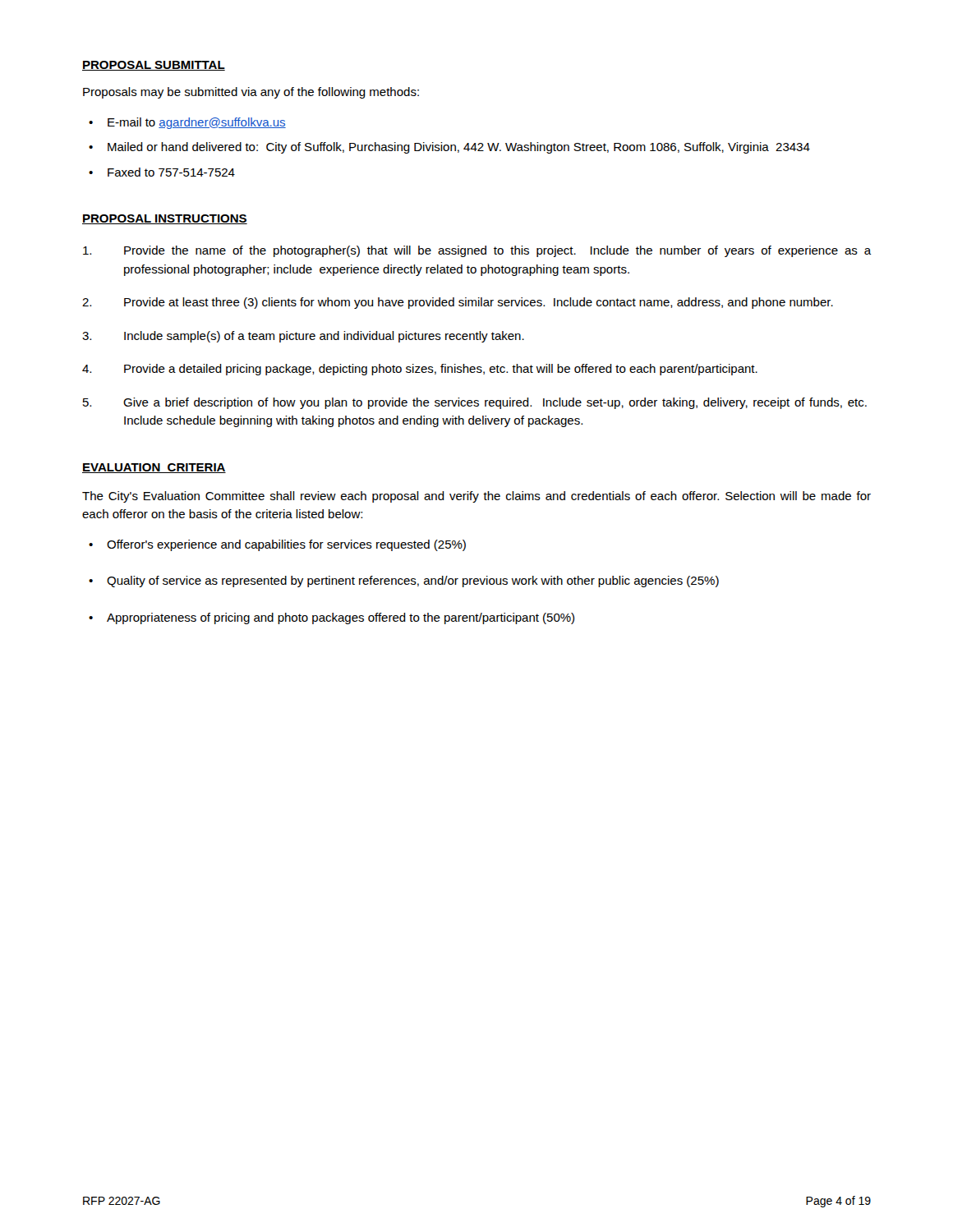This screenshot has height=1232, width=953.
Task: Point to "Faxed to 757-514-7524"
Action: [x=171, y=172]
